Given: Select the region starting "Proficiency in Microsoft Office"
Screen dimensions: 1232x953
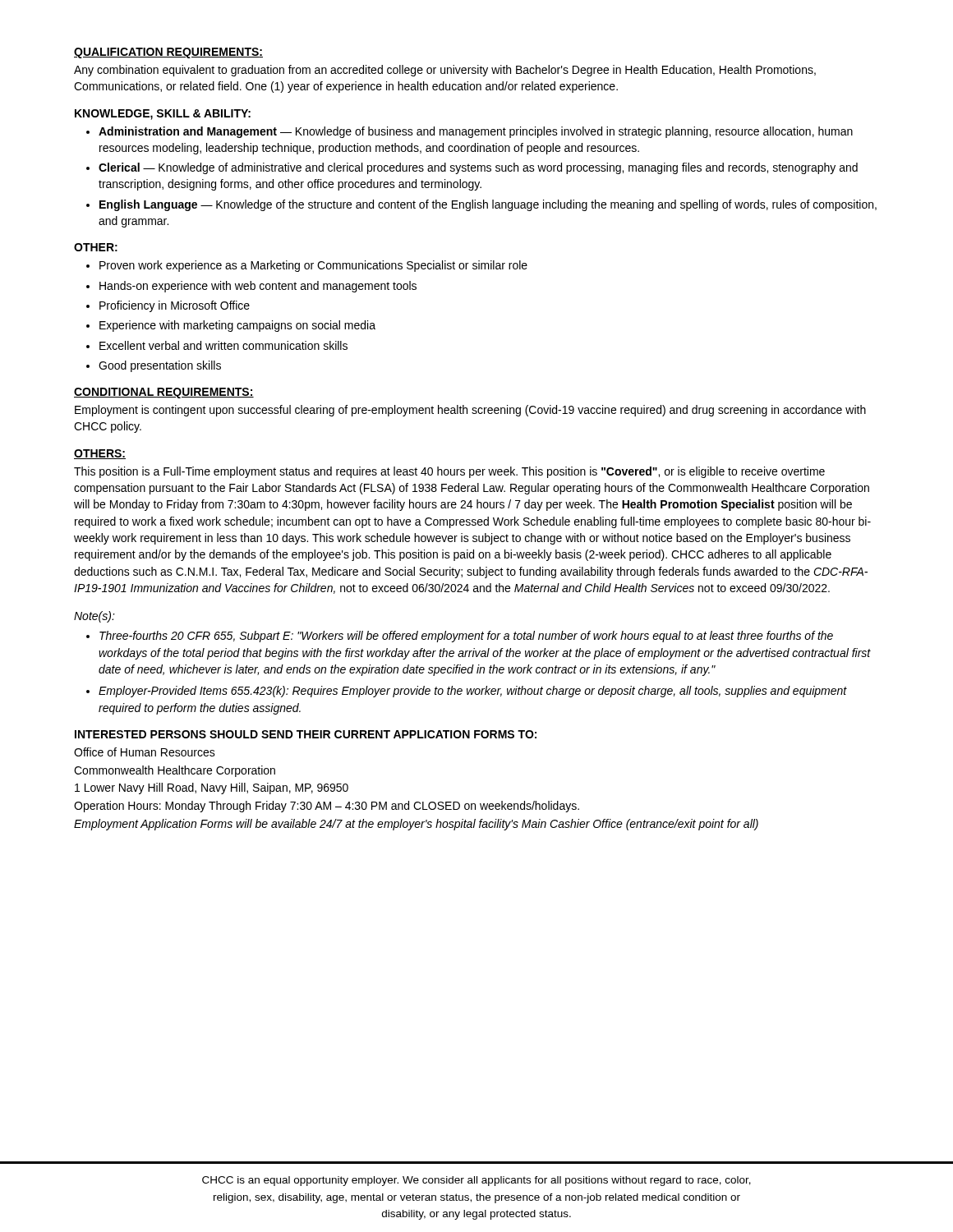Looking at the screenshot, I should click(174, 305).
